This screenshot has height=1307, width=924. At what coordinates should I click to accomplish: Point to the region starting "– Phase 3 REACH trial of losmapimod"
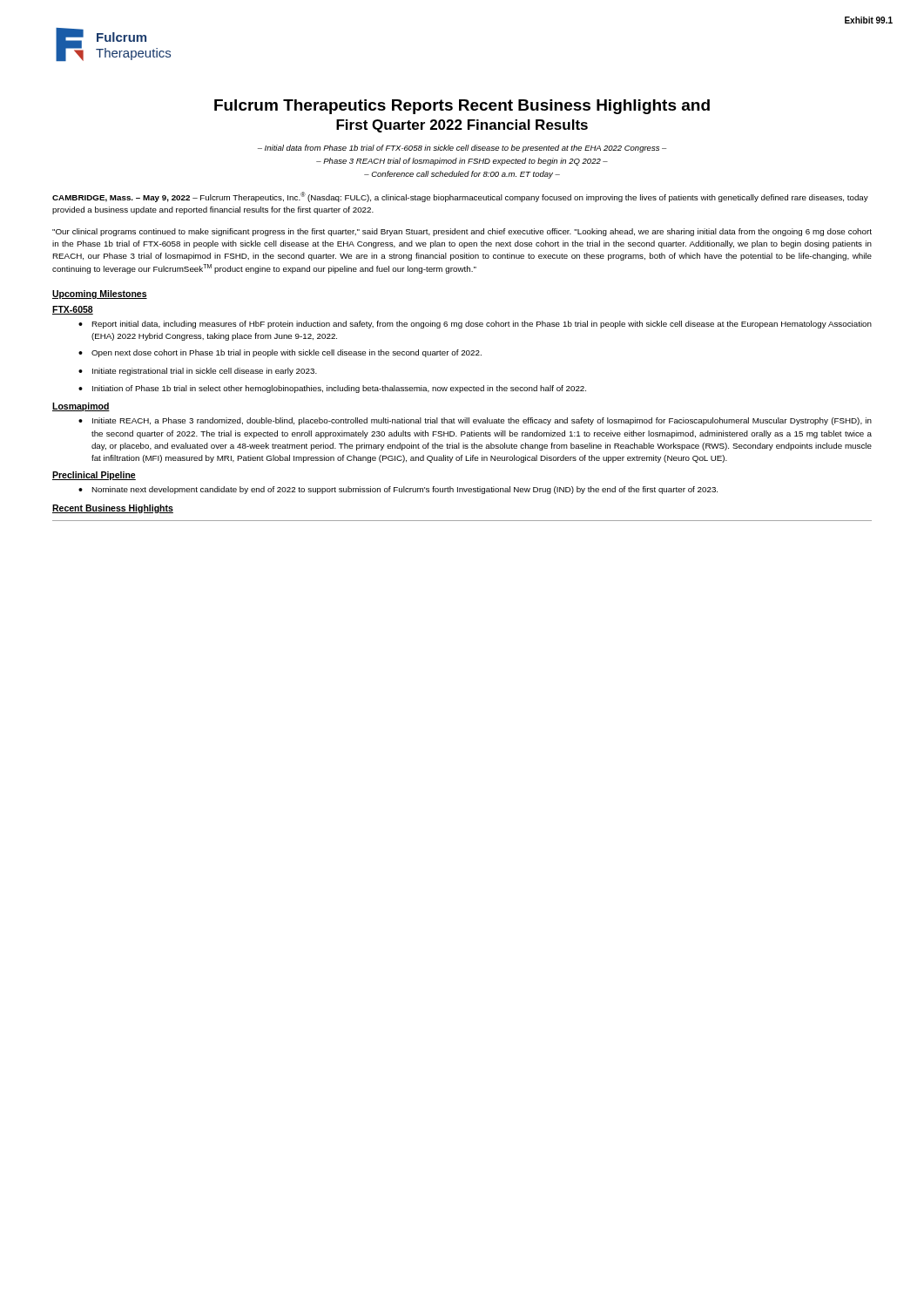(x=462, y=161)
